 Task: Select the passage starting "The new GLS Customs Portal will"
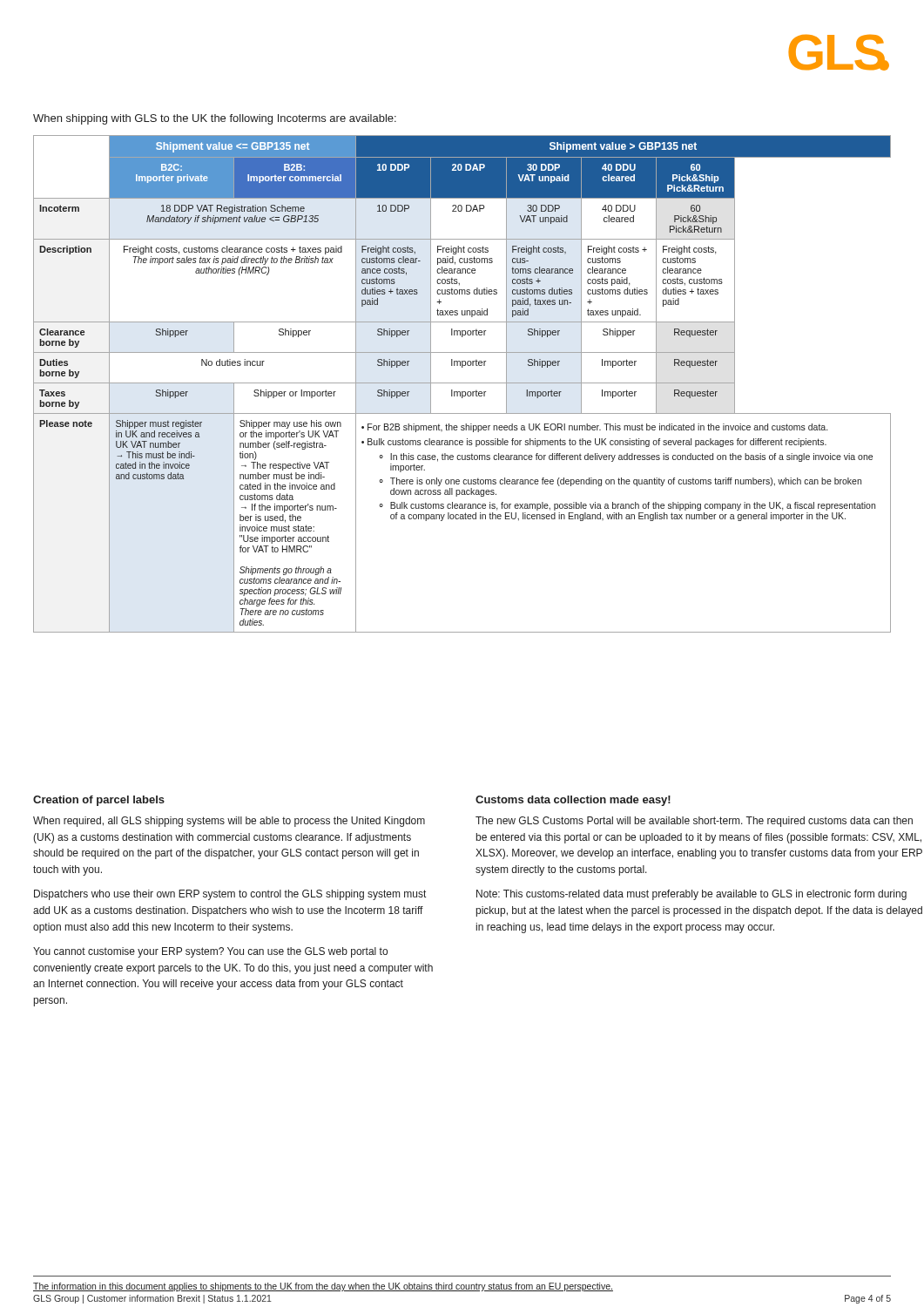[699, 845]
